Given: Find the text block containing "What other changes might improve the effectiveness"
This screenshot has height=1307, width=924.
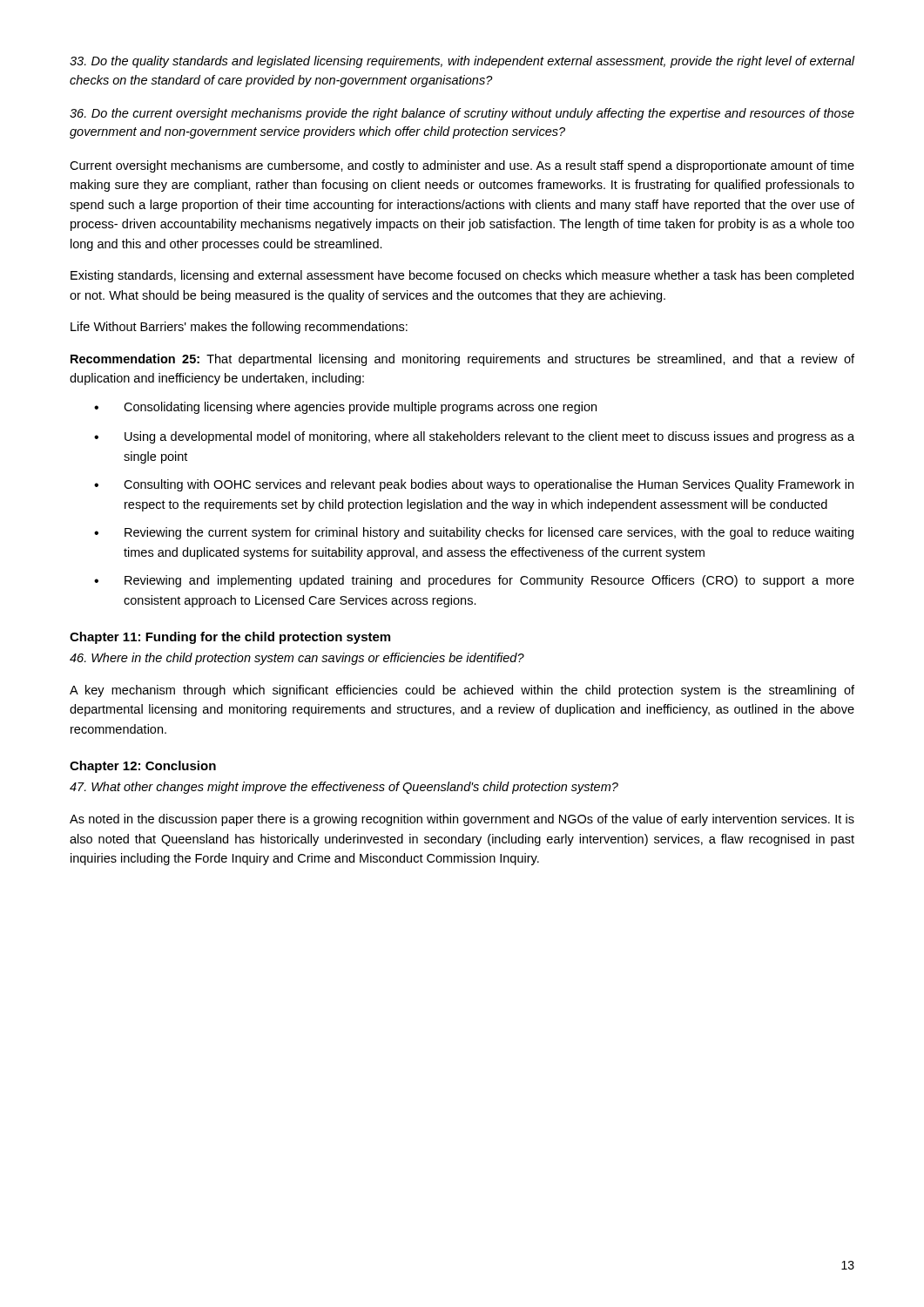Looking at the screenshot, I should 462,788.
